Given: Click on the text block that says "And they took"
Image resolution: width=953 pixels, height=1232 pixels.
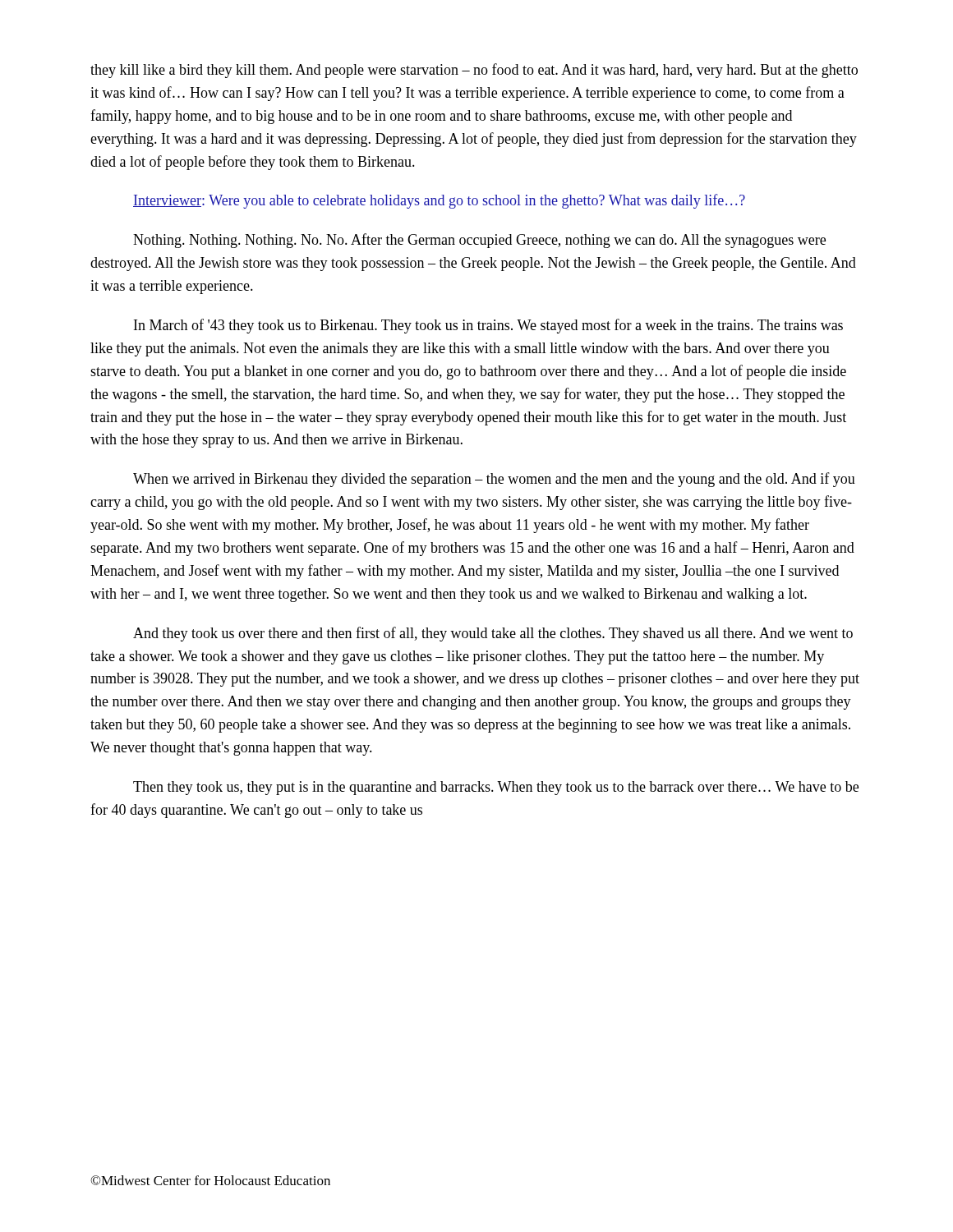Looking at the screenshot, I should pos(475,690).
